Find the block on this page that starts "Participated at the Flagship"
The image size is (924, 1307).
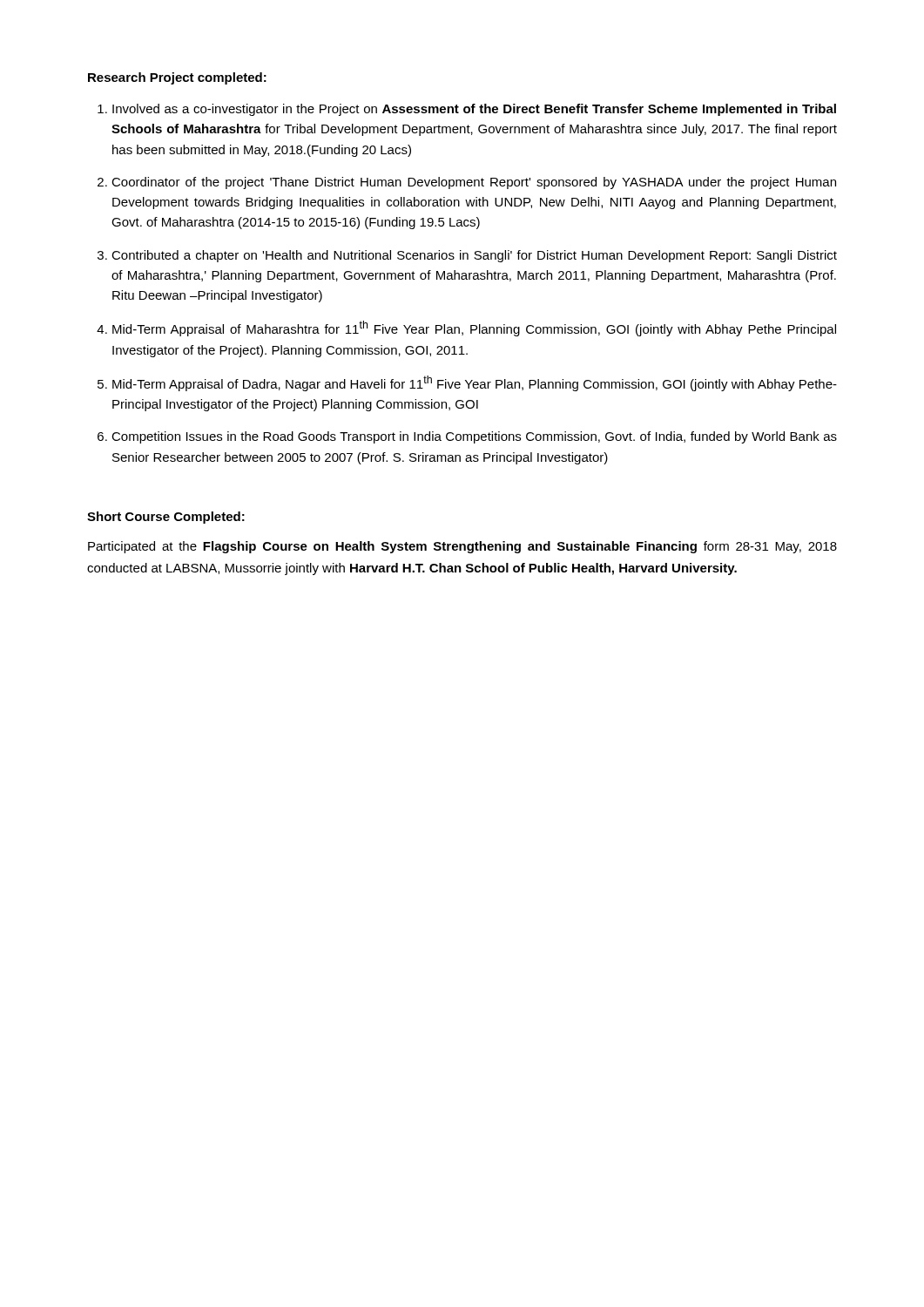pyautogui.click(x=462, y=556)
